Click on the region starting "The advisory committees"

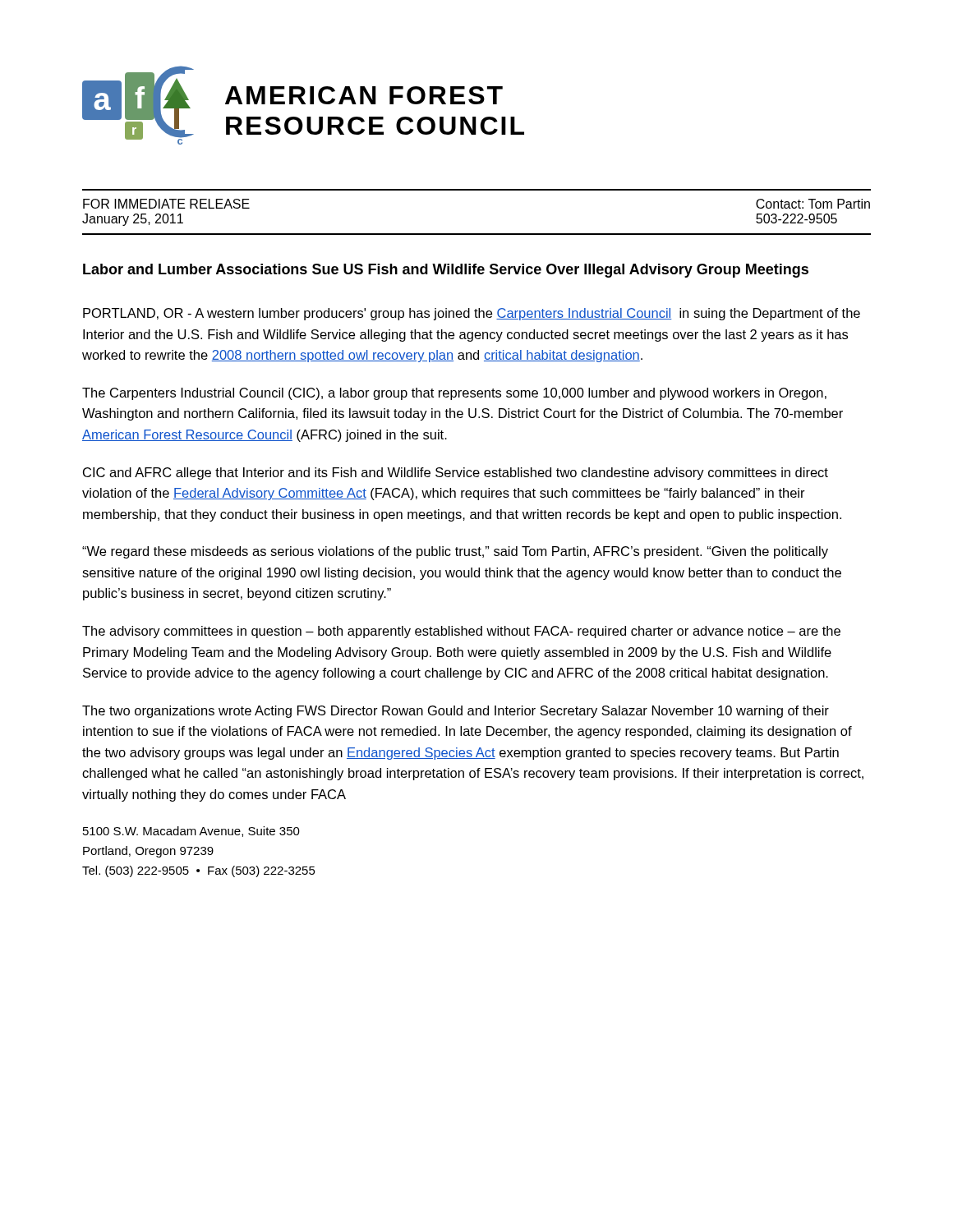coord(462,652)
